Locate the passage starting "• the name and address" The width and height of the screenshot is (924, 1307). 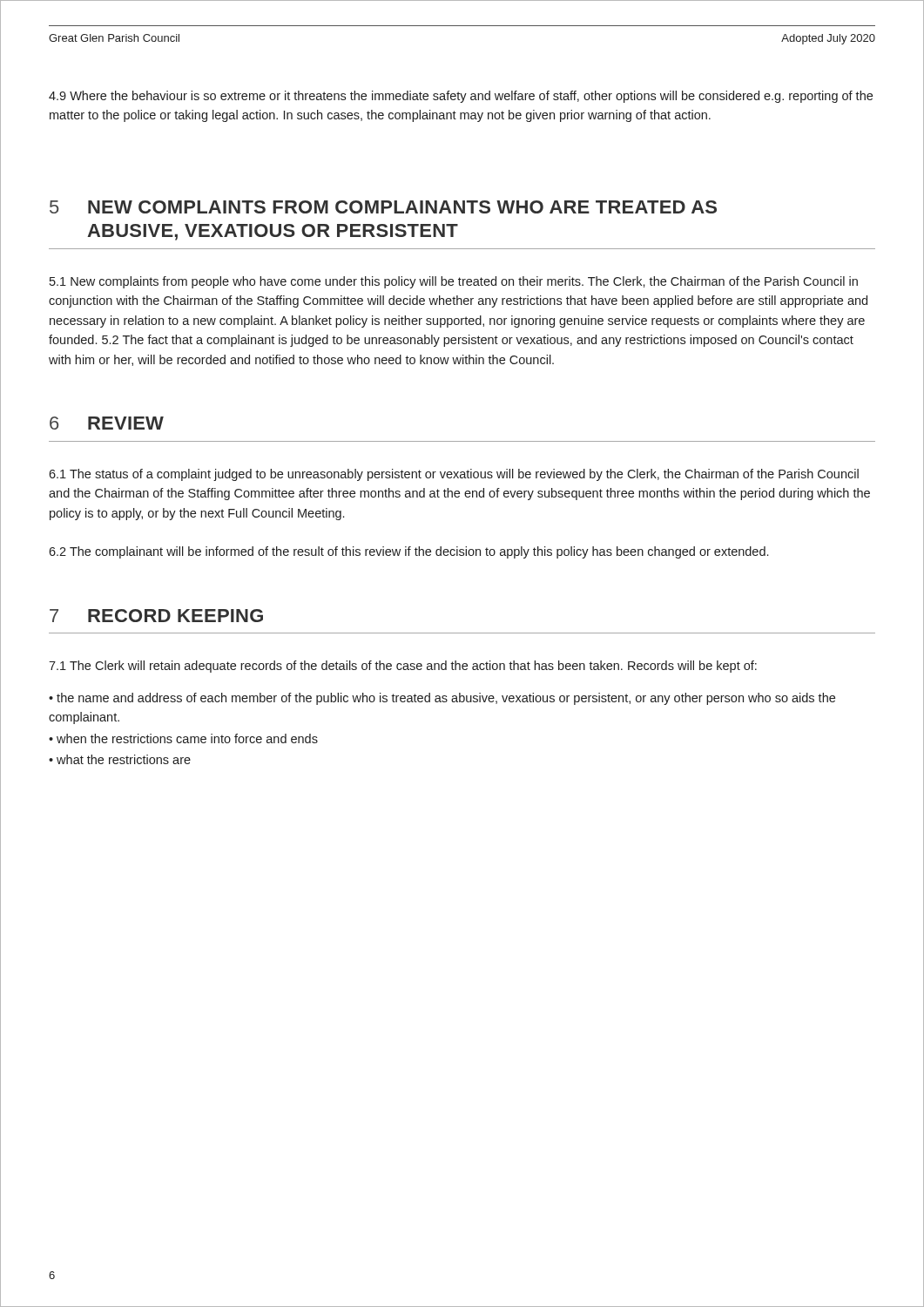coord(462,708)
